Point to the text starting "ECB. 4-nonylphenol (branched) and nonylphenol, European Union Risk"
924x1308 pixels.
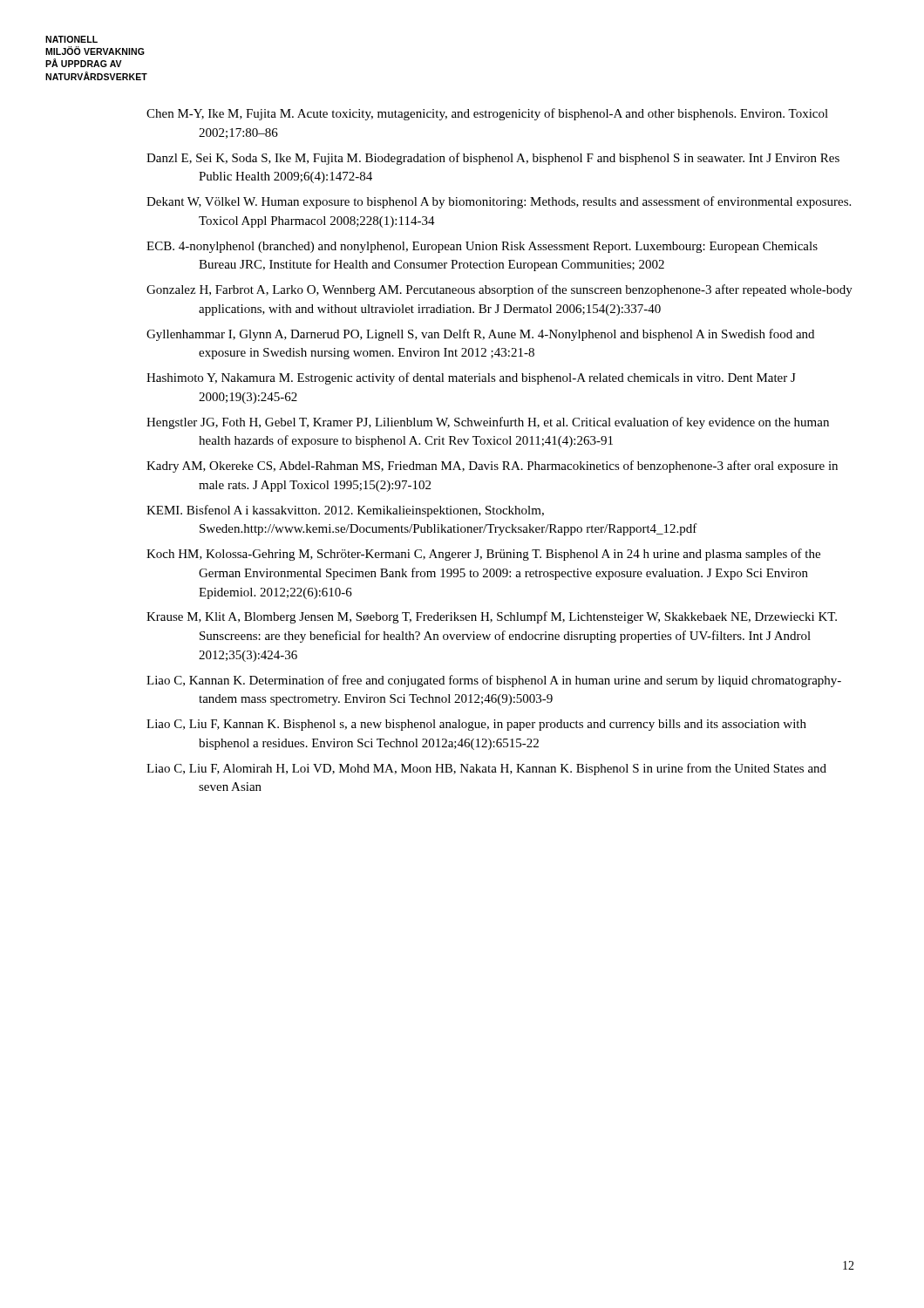[482, 255]
